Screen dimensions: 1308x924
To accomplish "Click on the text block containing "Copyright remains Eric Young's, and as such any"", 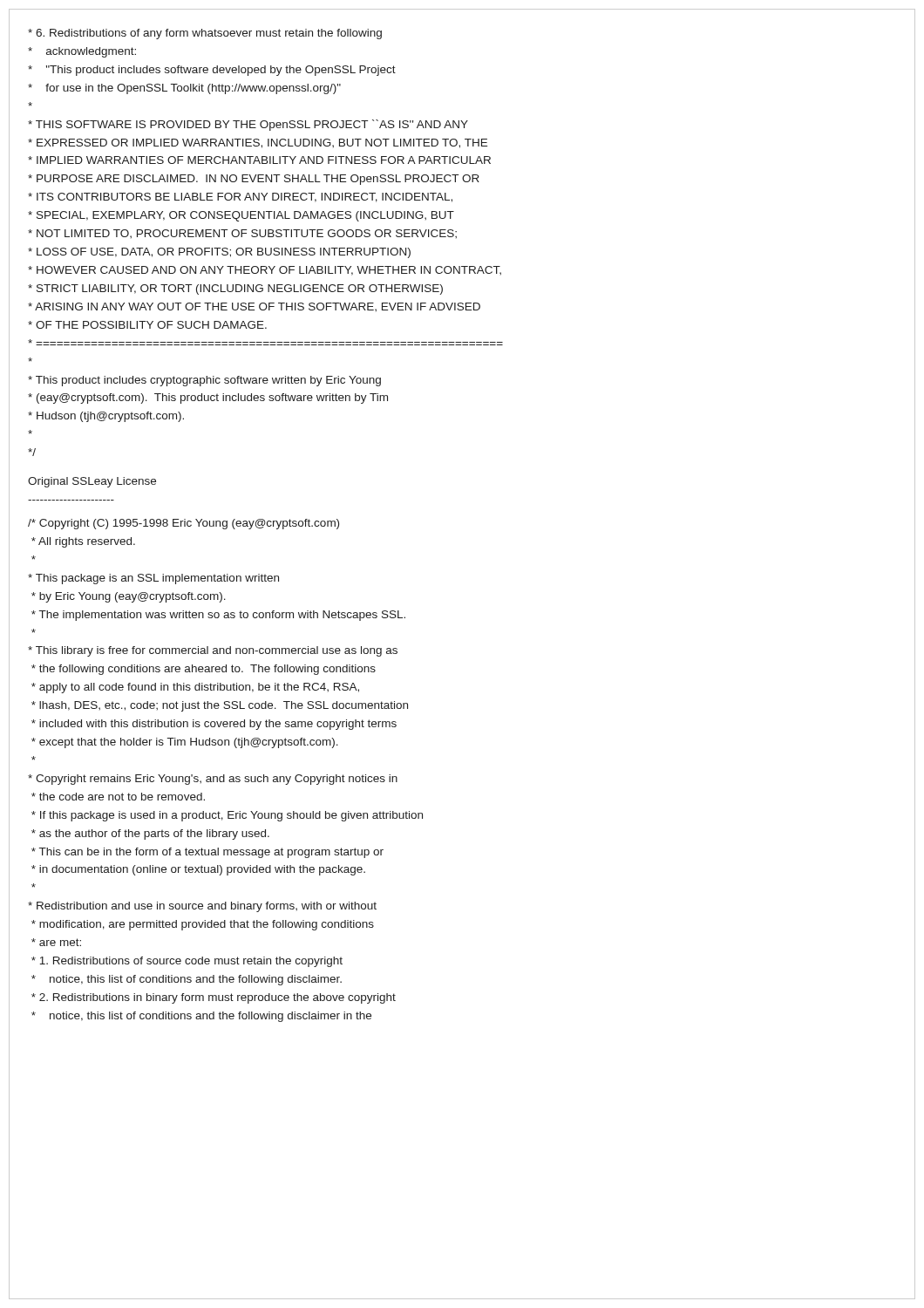I will coord(213,780).
